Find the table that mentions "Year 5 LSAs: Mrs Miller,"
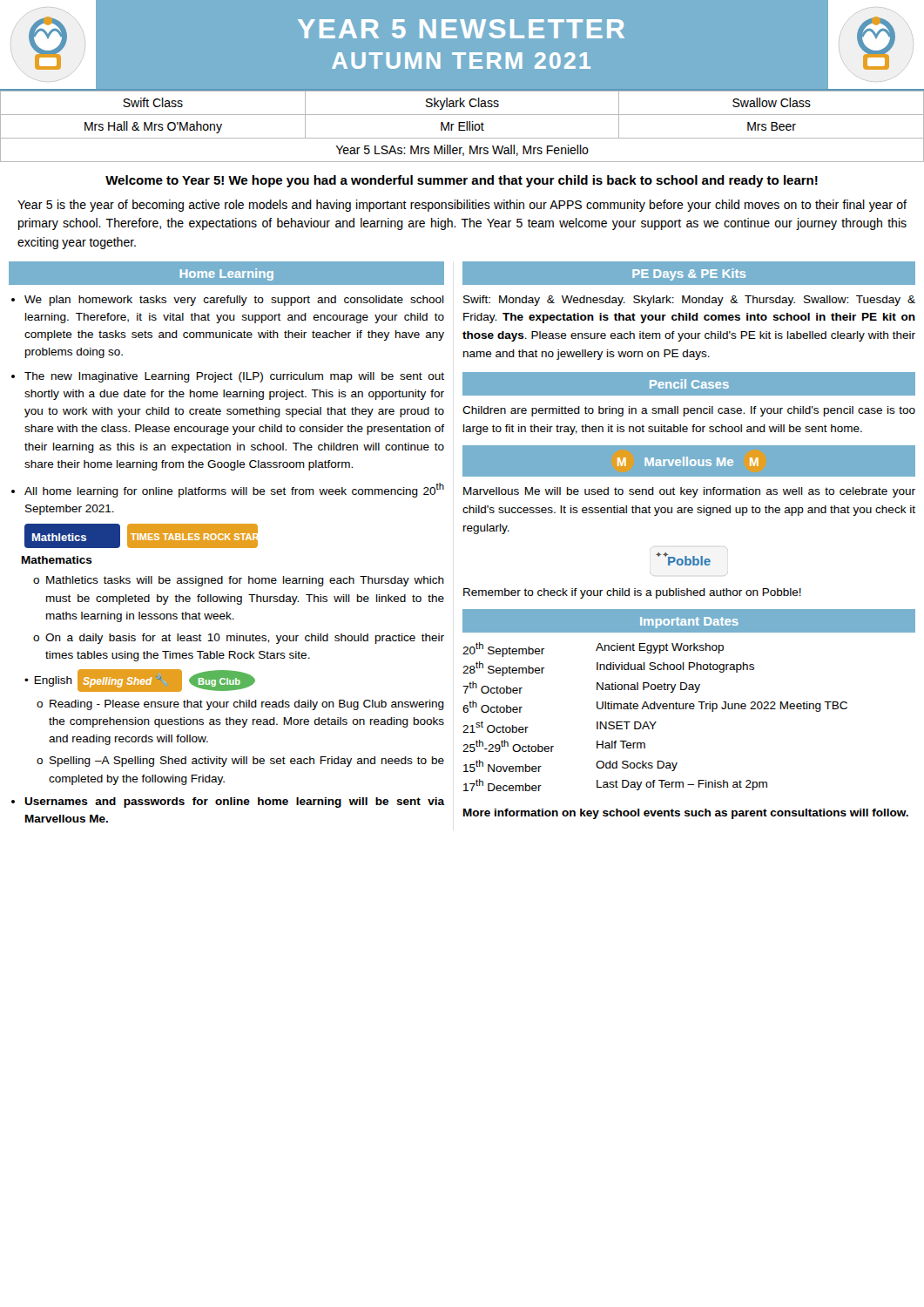The image size is (924, 1307). tap(462, 126)
